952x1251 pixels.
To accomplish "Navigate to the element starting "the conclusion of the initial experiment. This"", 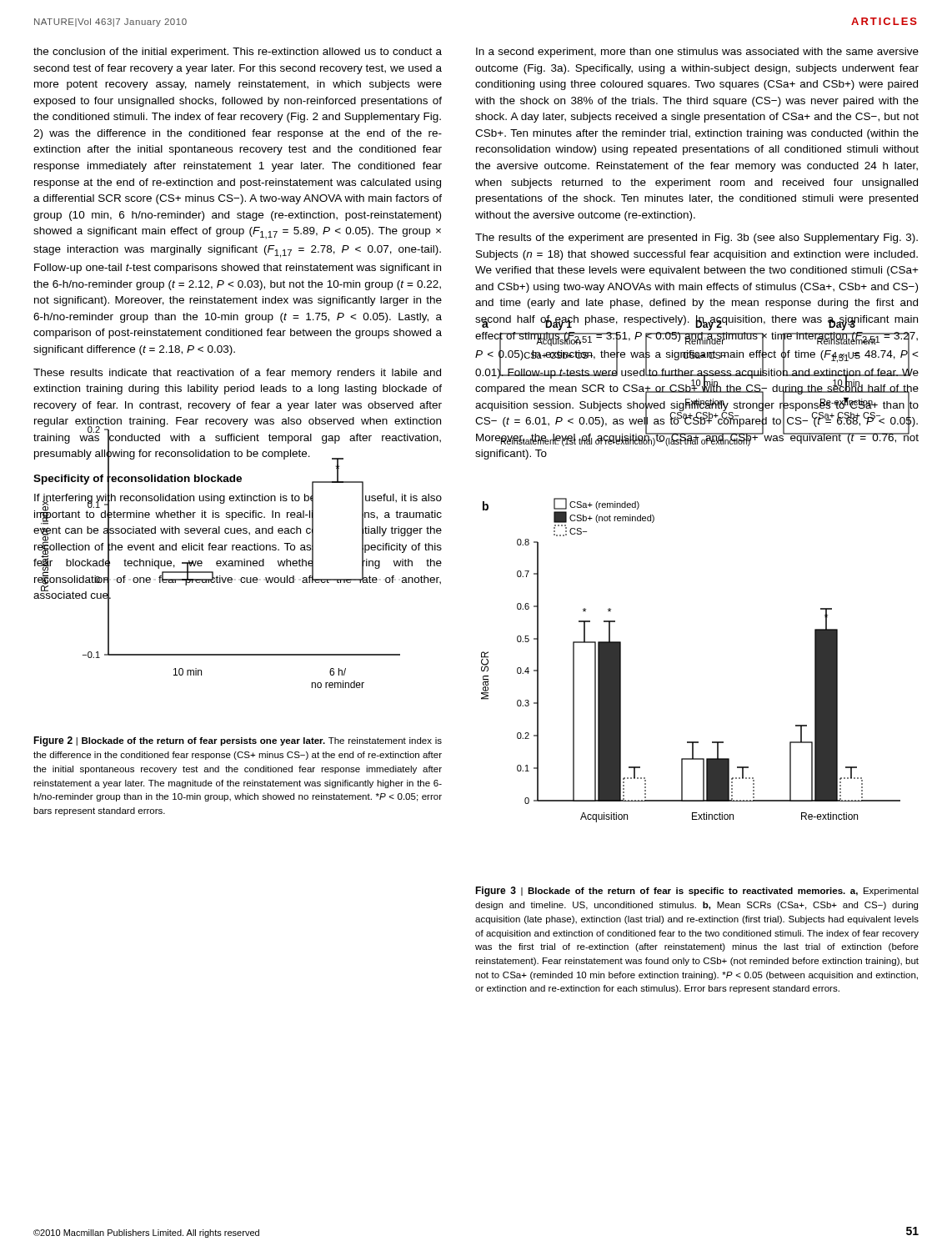I will click(238, 253).
